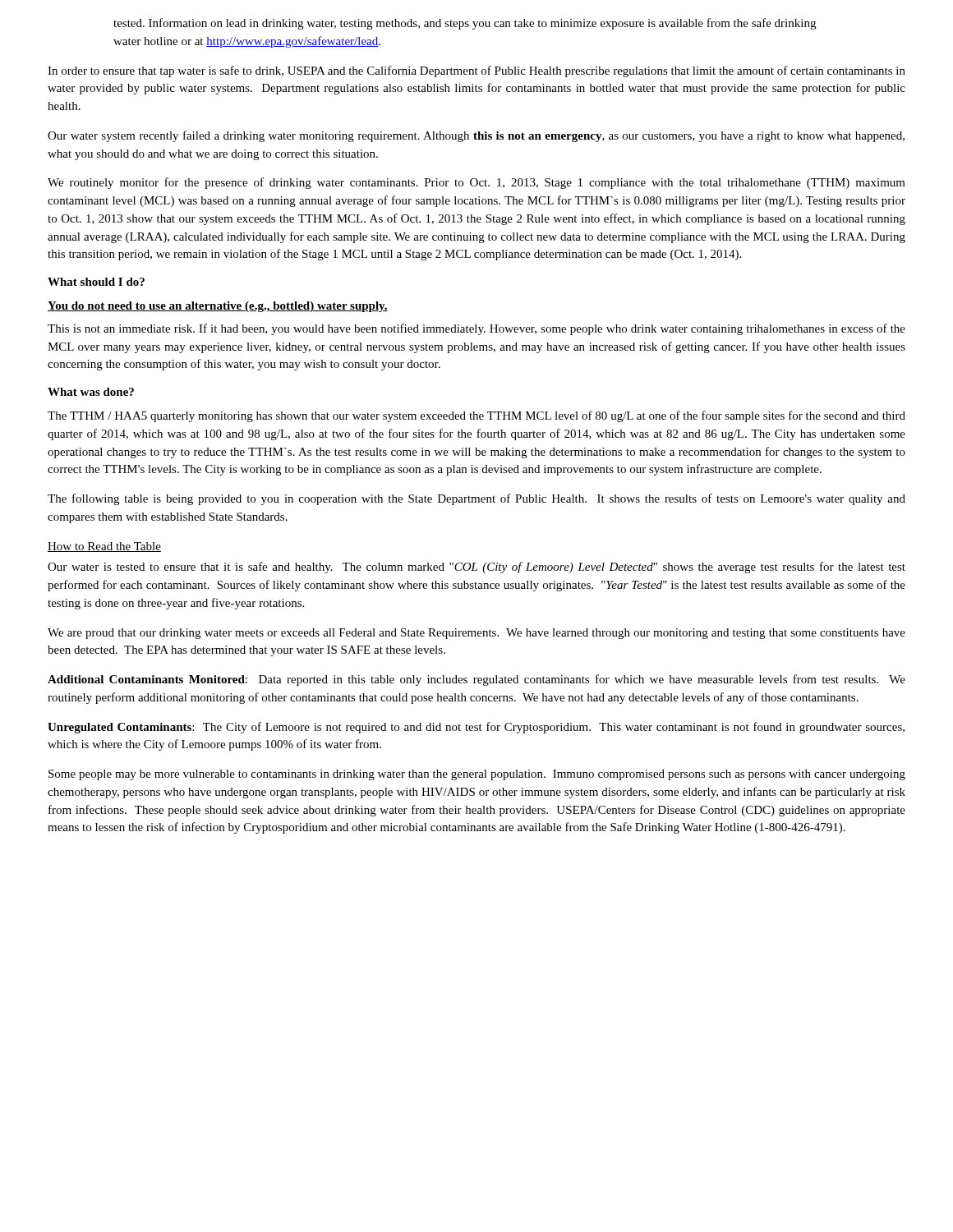
Task: Click the passage that begins "Some people may"
Action: coord(476,800)
